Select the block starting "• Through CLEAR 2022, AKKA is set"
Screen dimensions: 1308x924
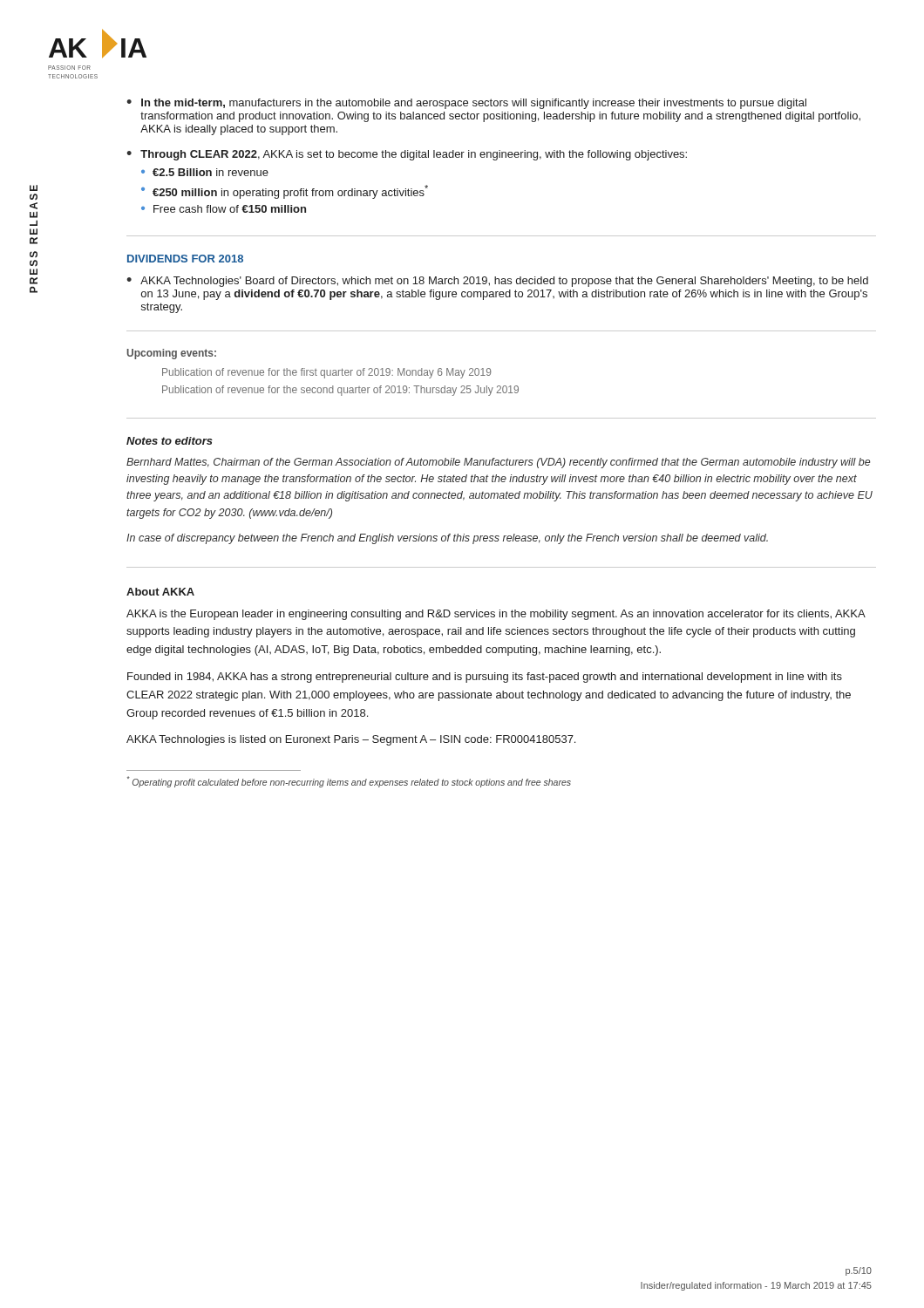[407, 184]
